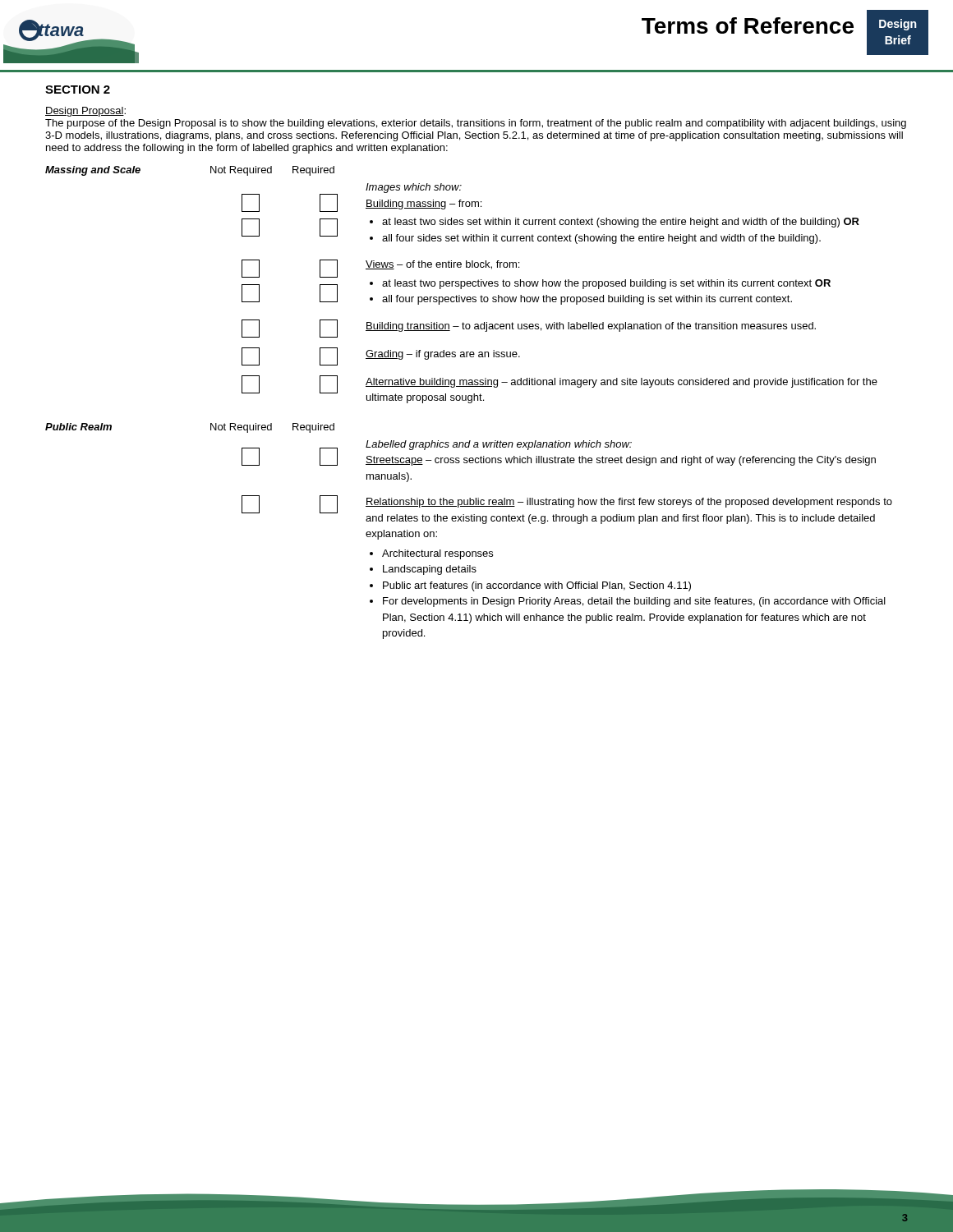953x1232 pixels.
Task: Select the section header that reads "SECTION 2"
Action: pos(78,89)
